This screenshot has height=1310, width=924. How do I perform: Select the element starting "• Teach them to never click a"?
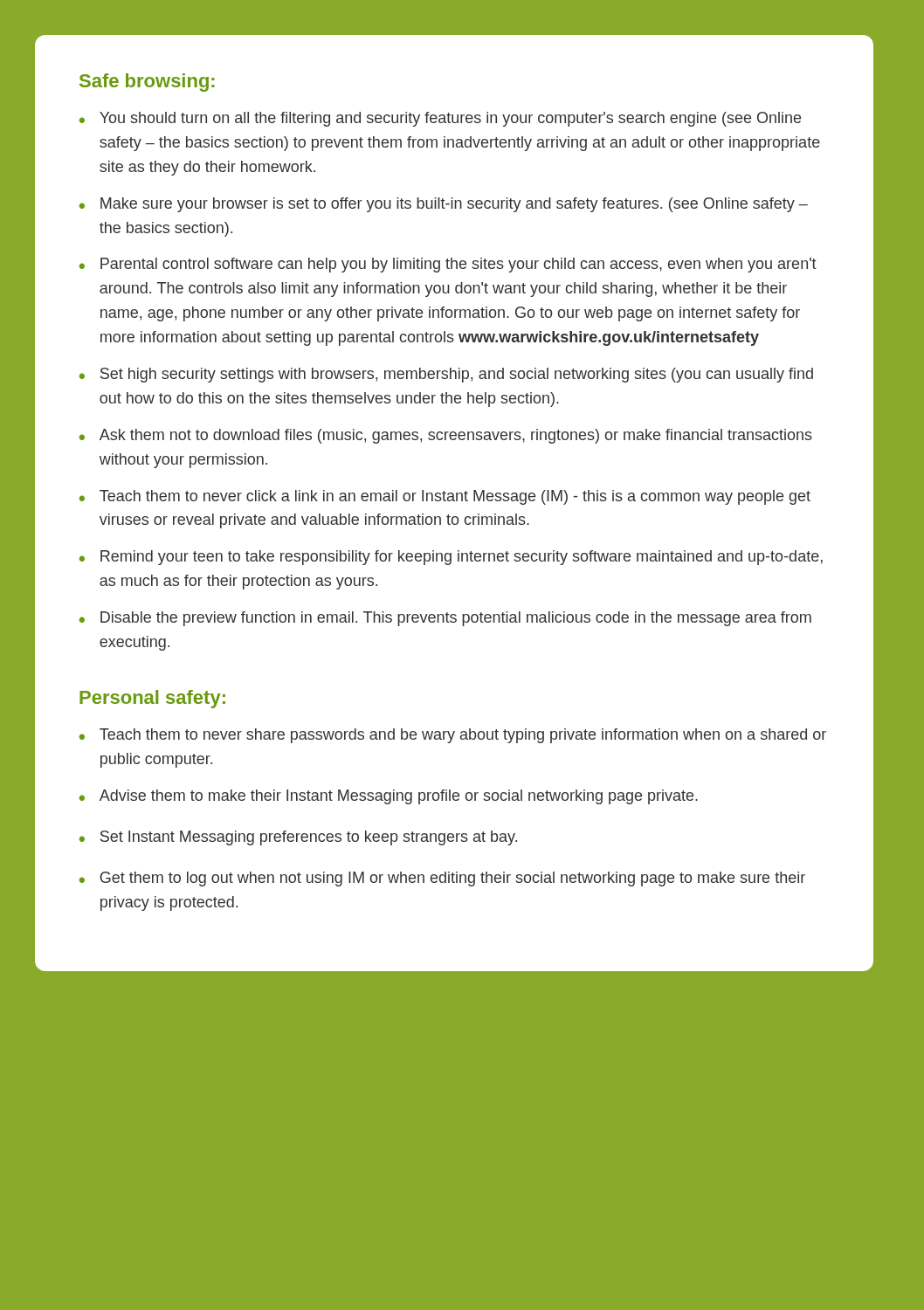point(454,509)
